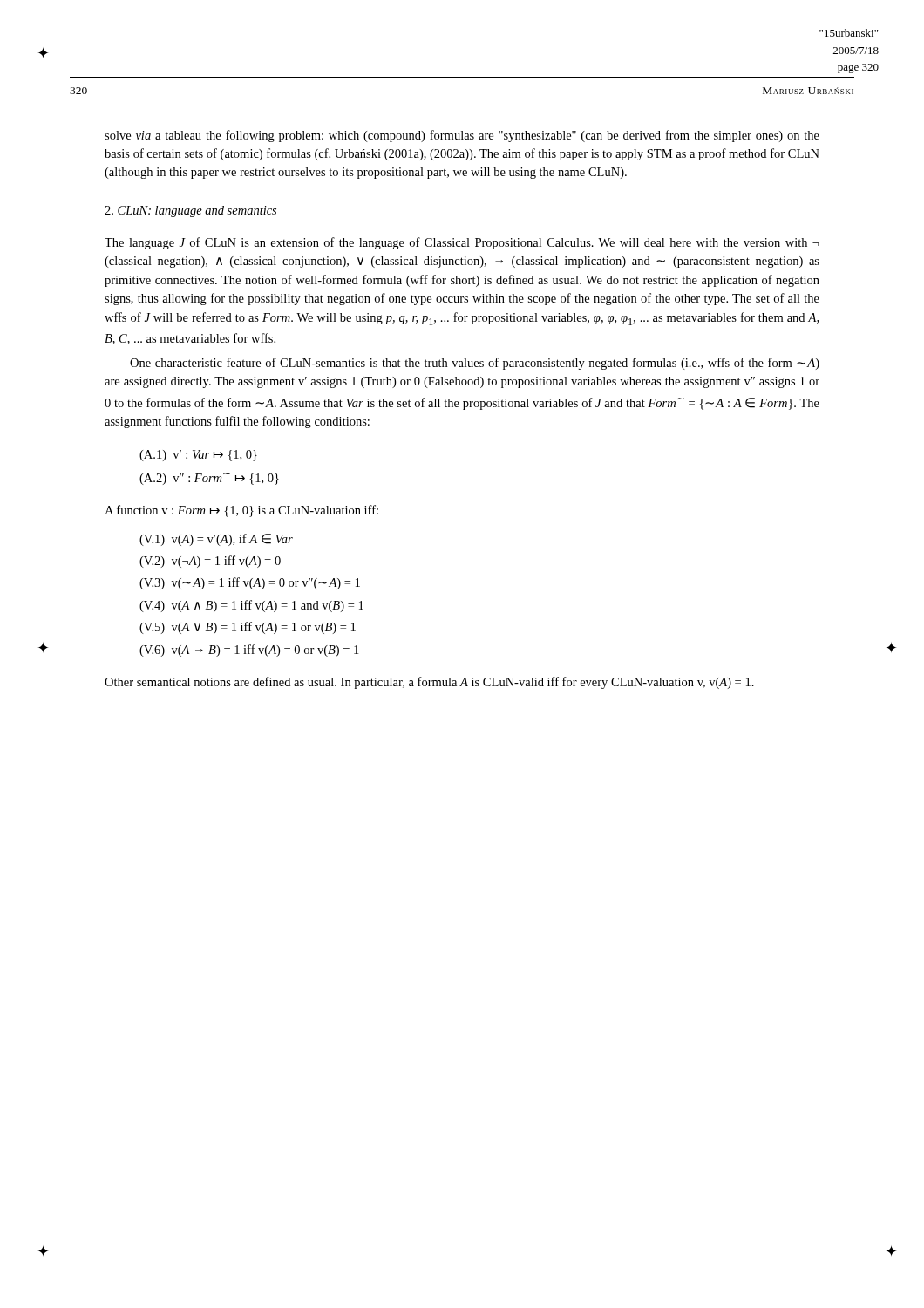Image resolution: width=924 pixels, height=1308 pixels.
Task: Where is the passage that starts "(V.1) v(A) = v′(A),"?
Action: coord(216,540)
